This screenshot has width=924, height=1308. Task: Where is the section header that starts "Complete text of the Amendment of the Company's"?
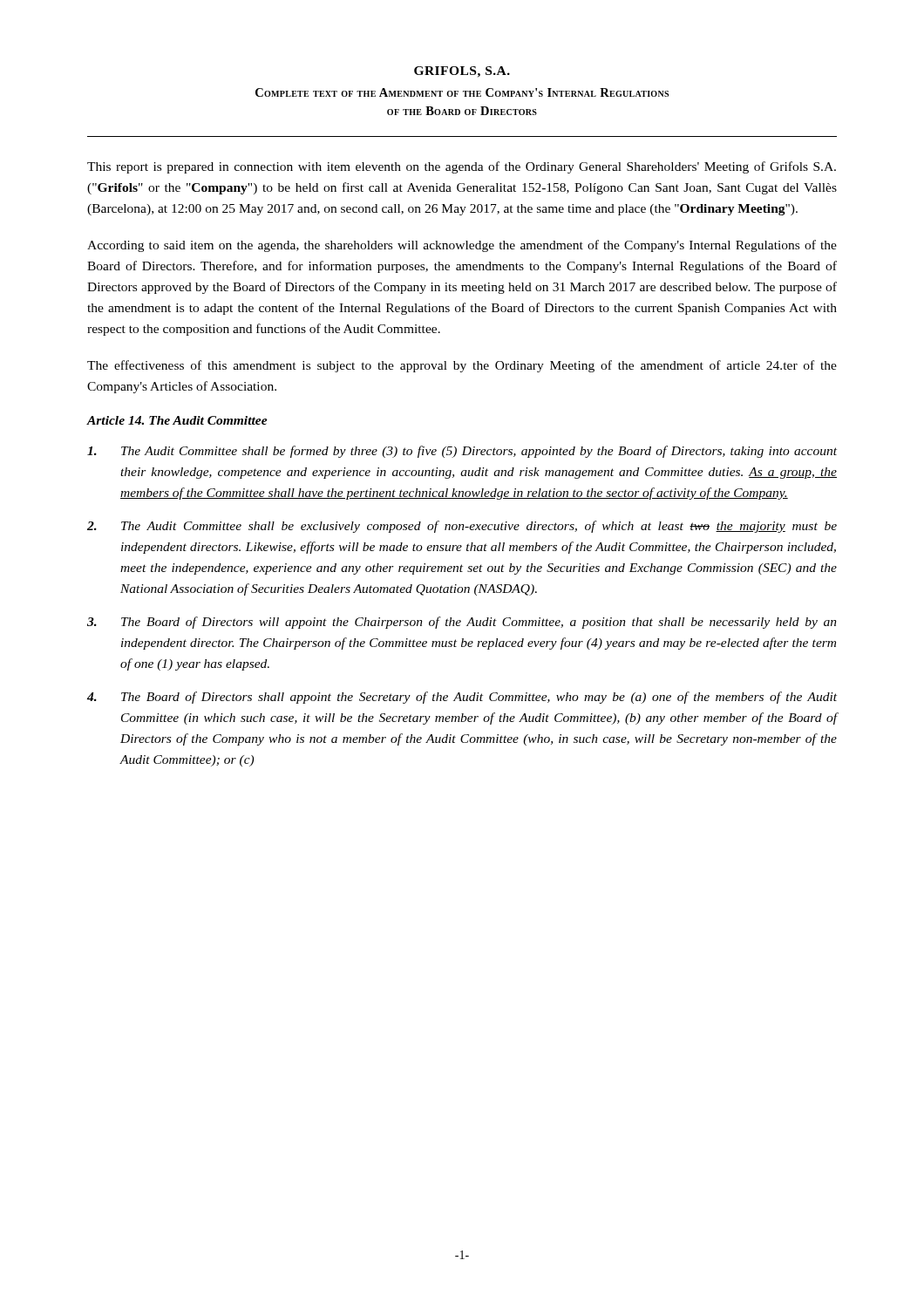pos(462,102)
